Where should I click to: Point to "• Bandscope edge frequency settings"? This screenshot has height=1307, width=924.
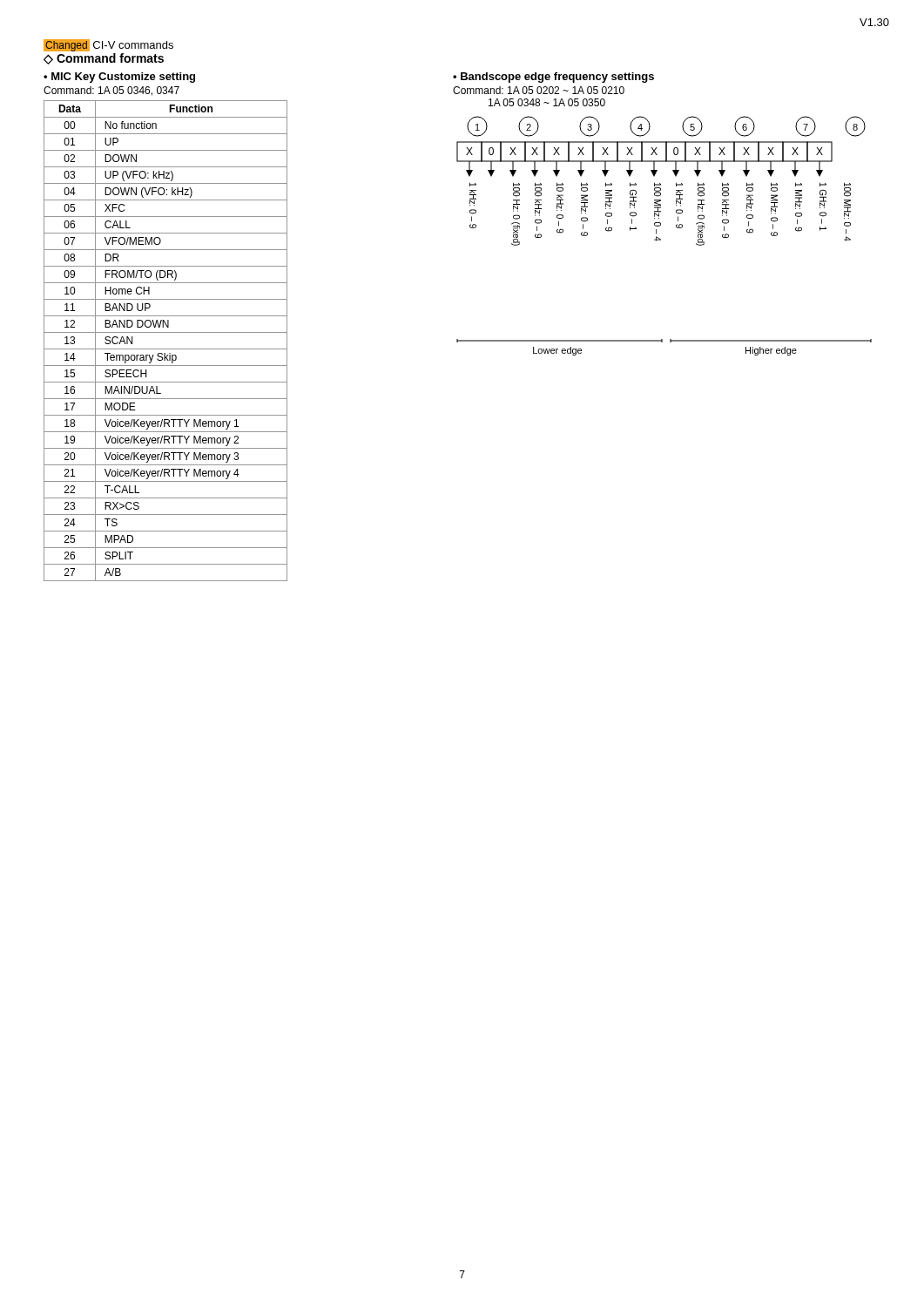tap(554, 76)
